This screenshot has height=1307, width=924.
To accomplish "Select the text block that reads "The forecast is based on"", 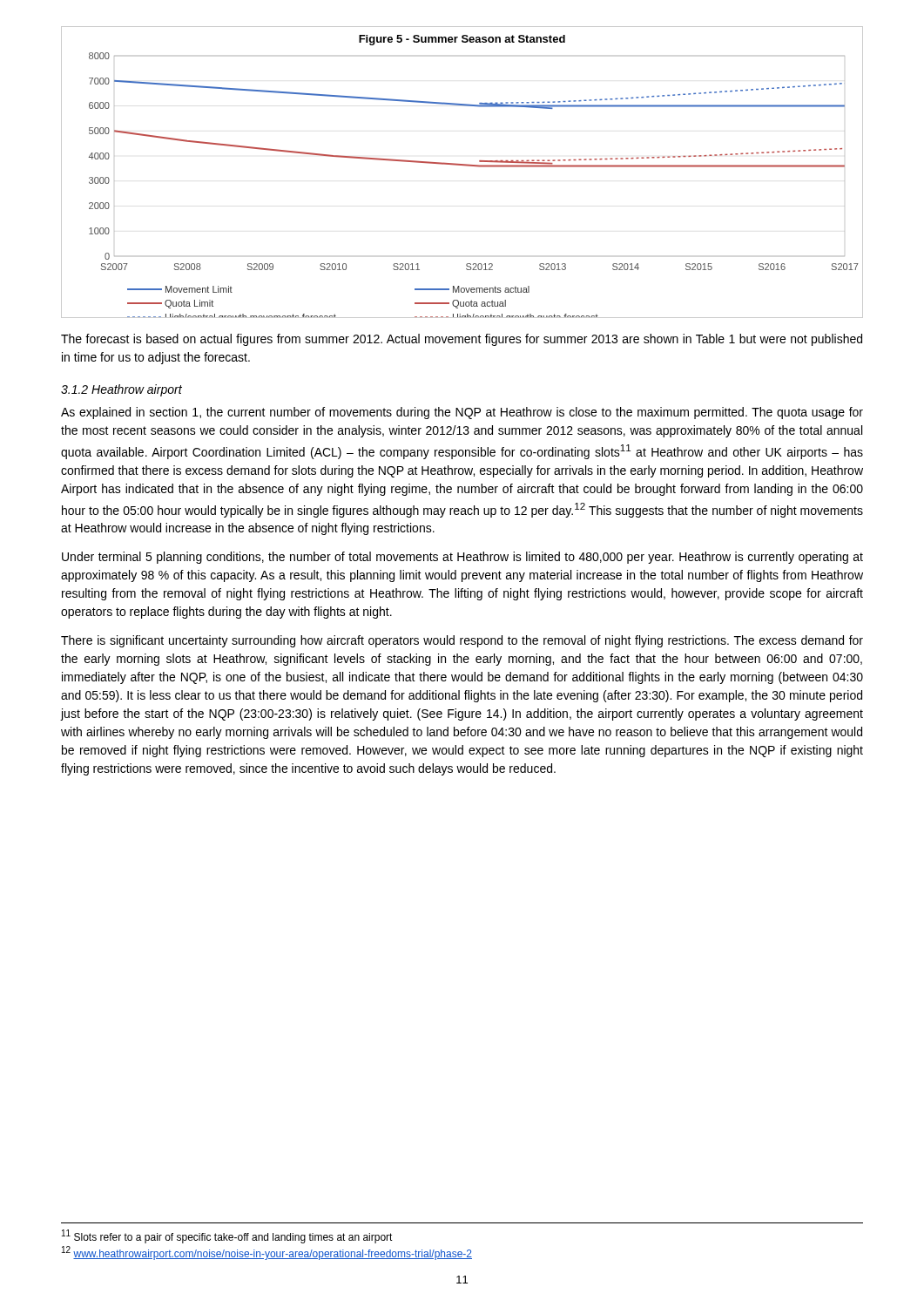I will [462, 348].
